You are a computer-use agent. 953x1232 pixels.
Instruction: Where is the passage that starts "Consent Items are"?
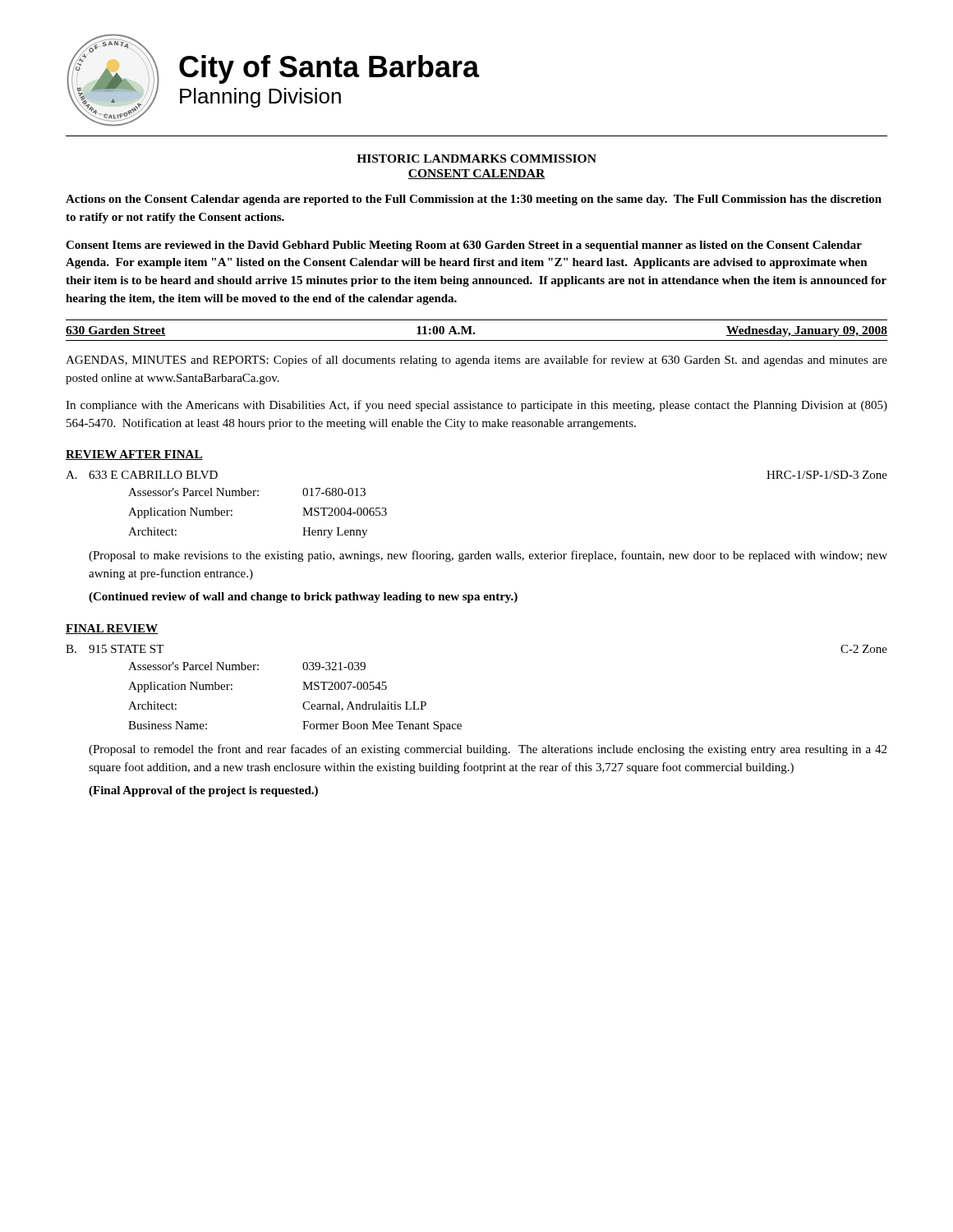click(x=476, y=271)
